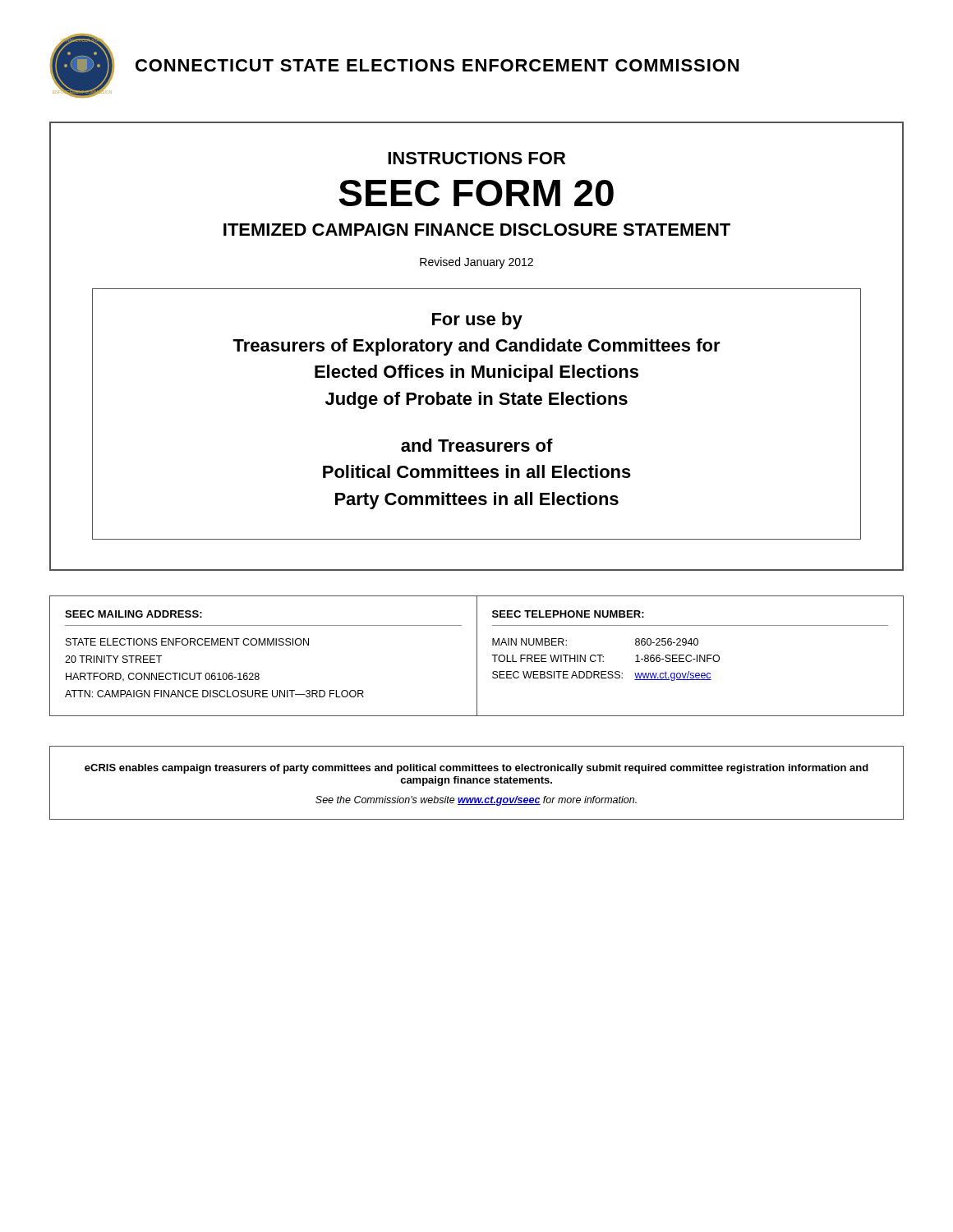Find the text block with the text "For use by Treasurers of Exploratory and Candidate"

(x=476, y=410)
